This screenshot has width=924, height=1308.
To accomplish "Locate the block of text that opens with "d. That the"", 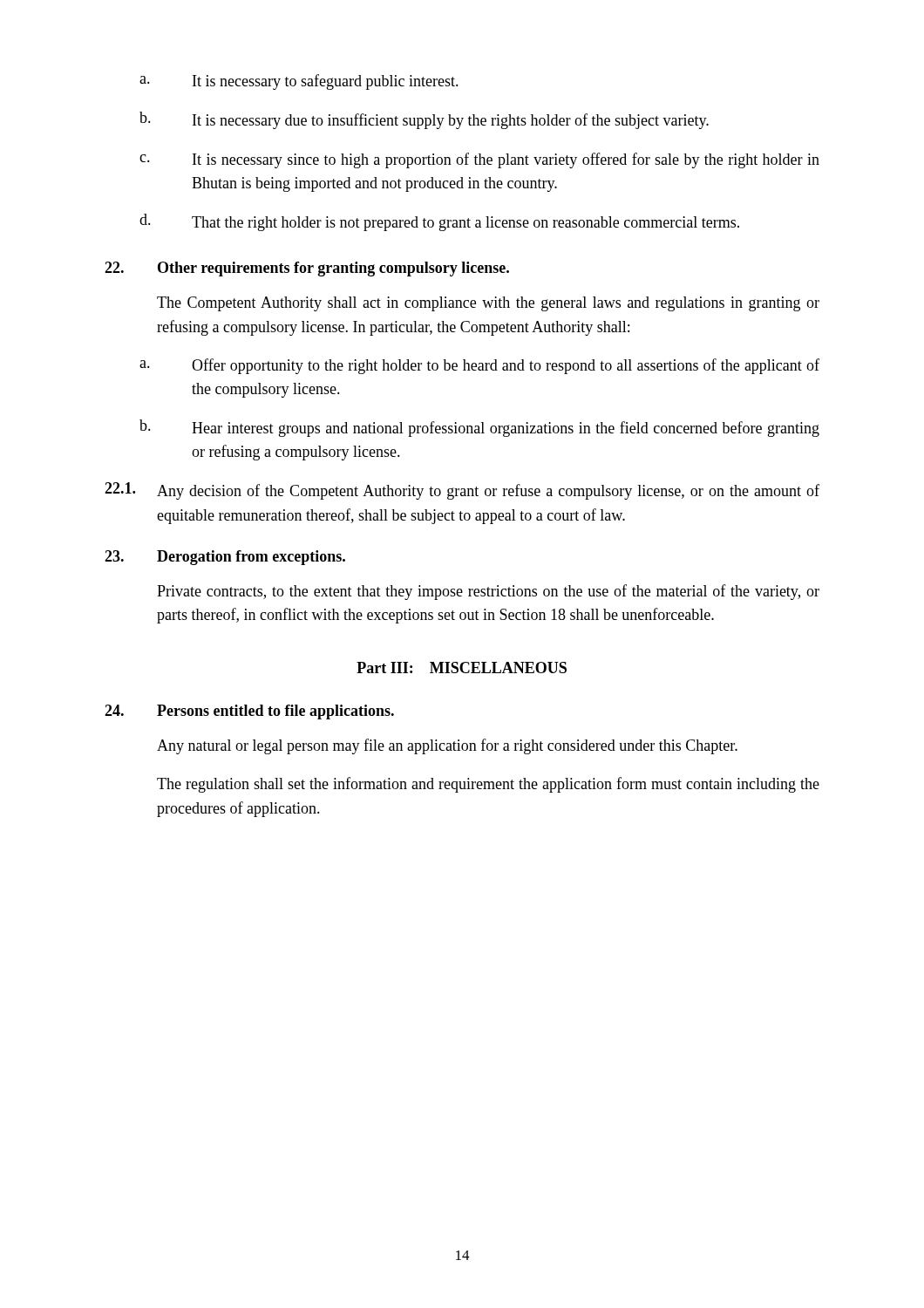I will point(462,223).
